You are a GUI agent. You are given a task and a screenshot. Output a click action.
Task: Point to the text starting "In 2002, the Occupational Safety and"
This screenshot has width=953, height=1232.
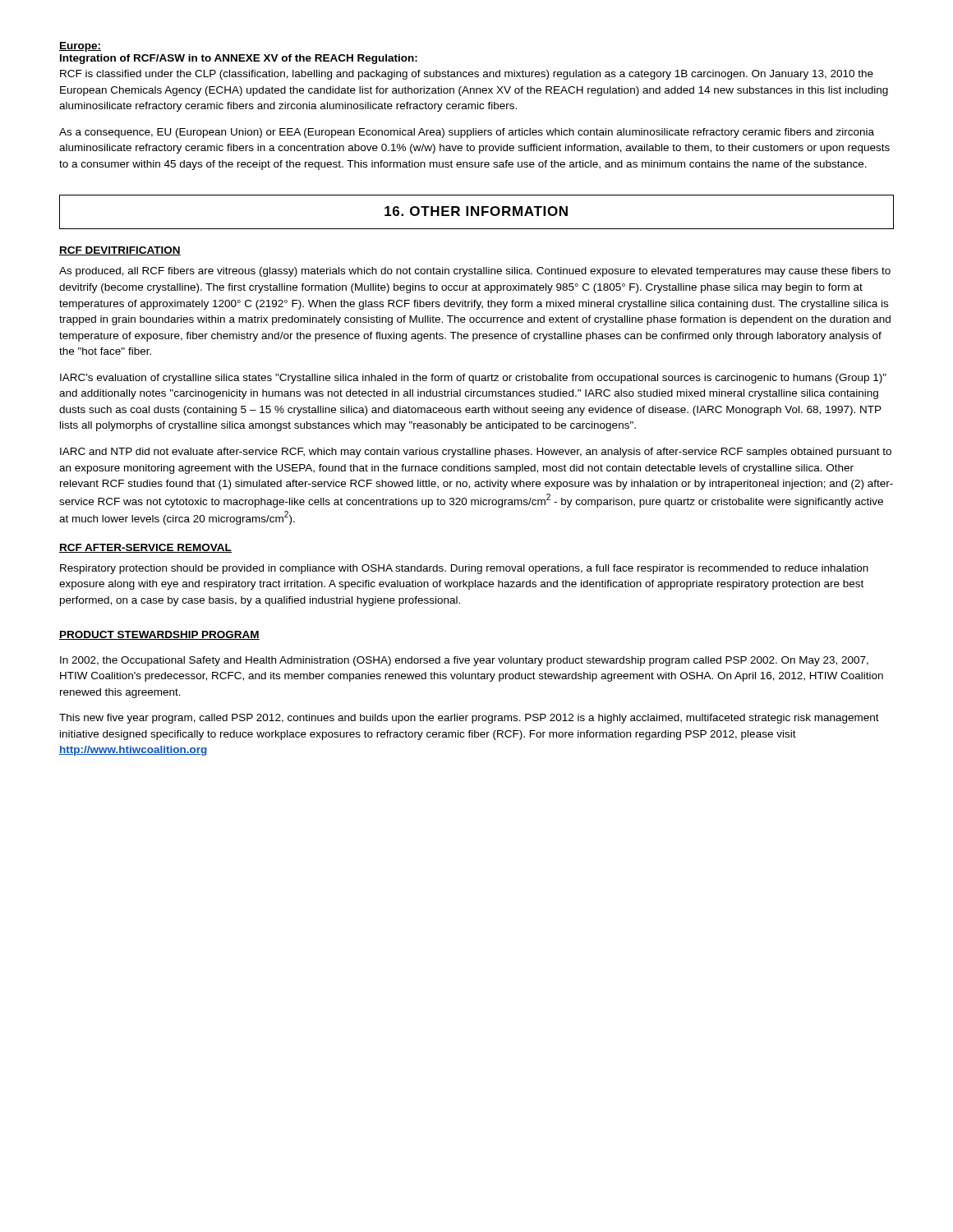476,676
